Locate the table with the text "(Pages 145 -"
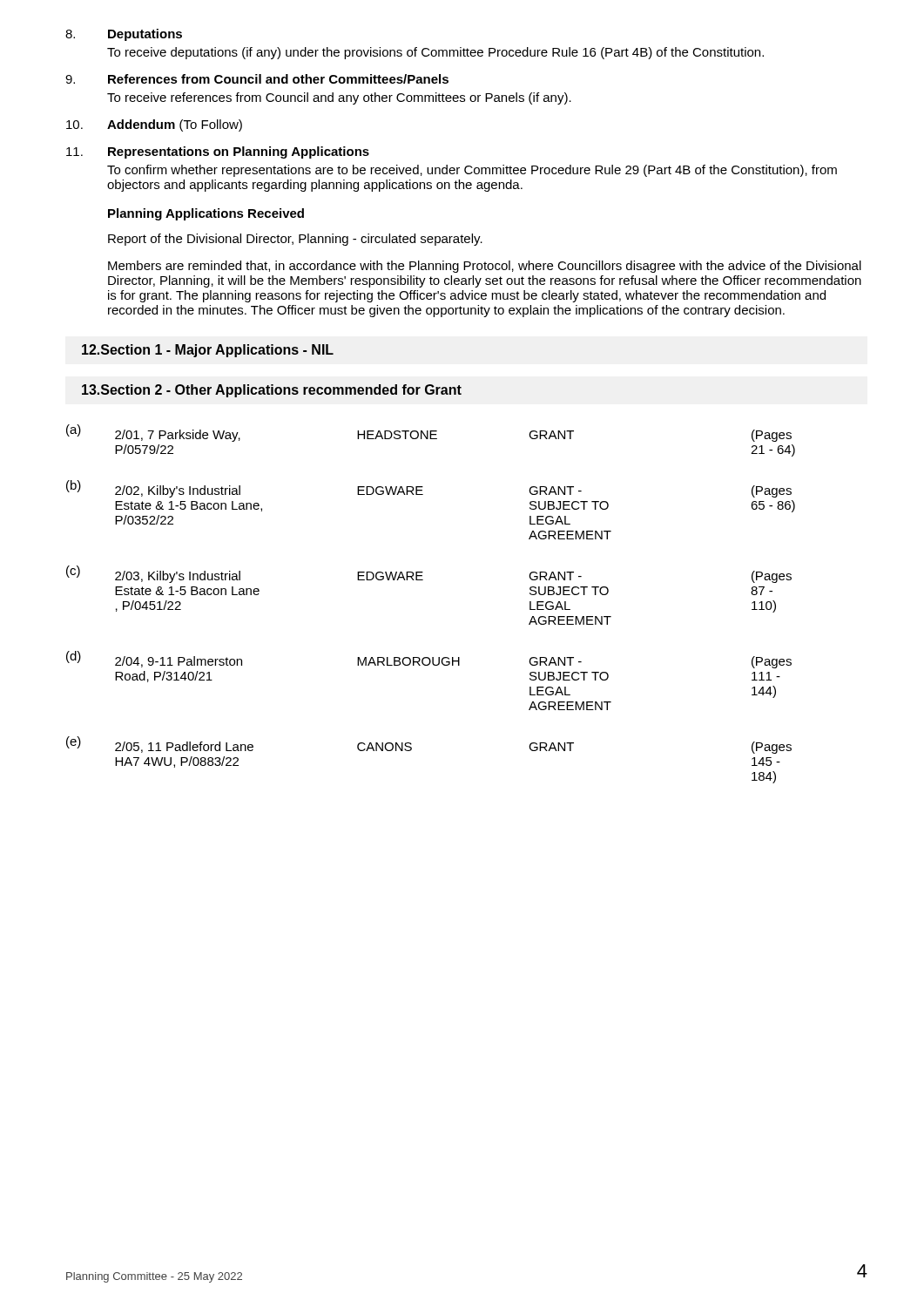Viewport: 924px width, 1307px height. point(466,610)
